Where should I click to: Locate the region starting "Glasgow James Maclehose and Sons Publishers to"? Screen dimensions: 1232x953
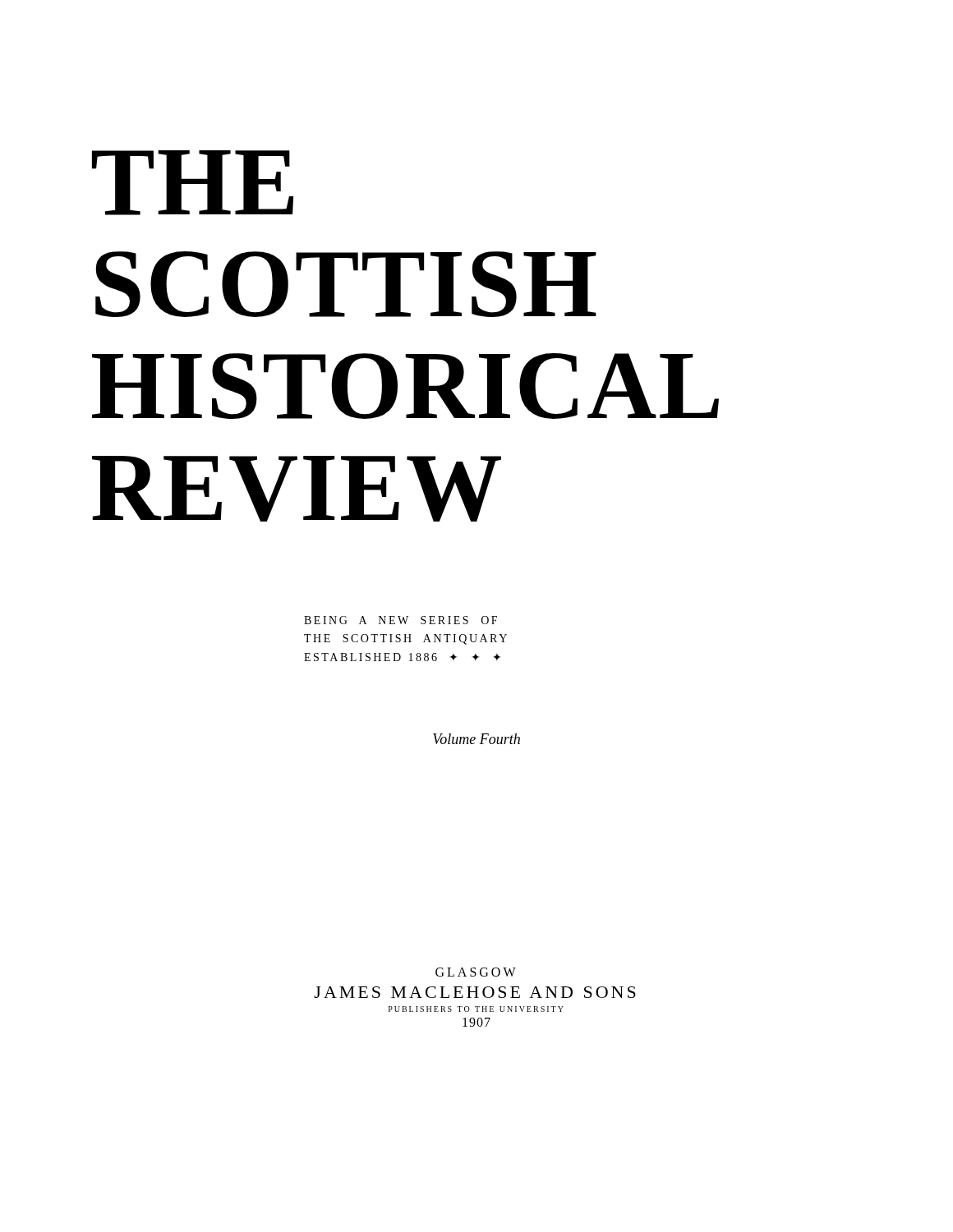(476, 997)
